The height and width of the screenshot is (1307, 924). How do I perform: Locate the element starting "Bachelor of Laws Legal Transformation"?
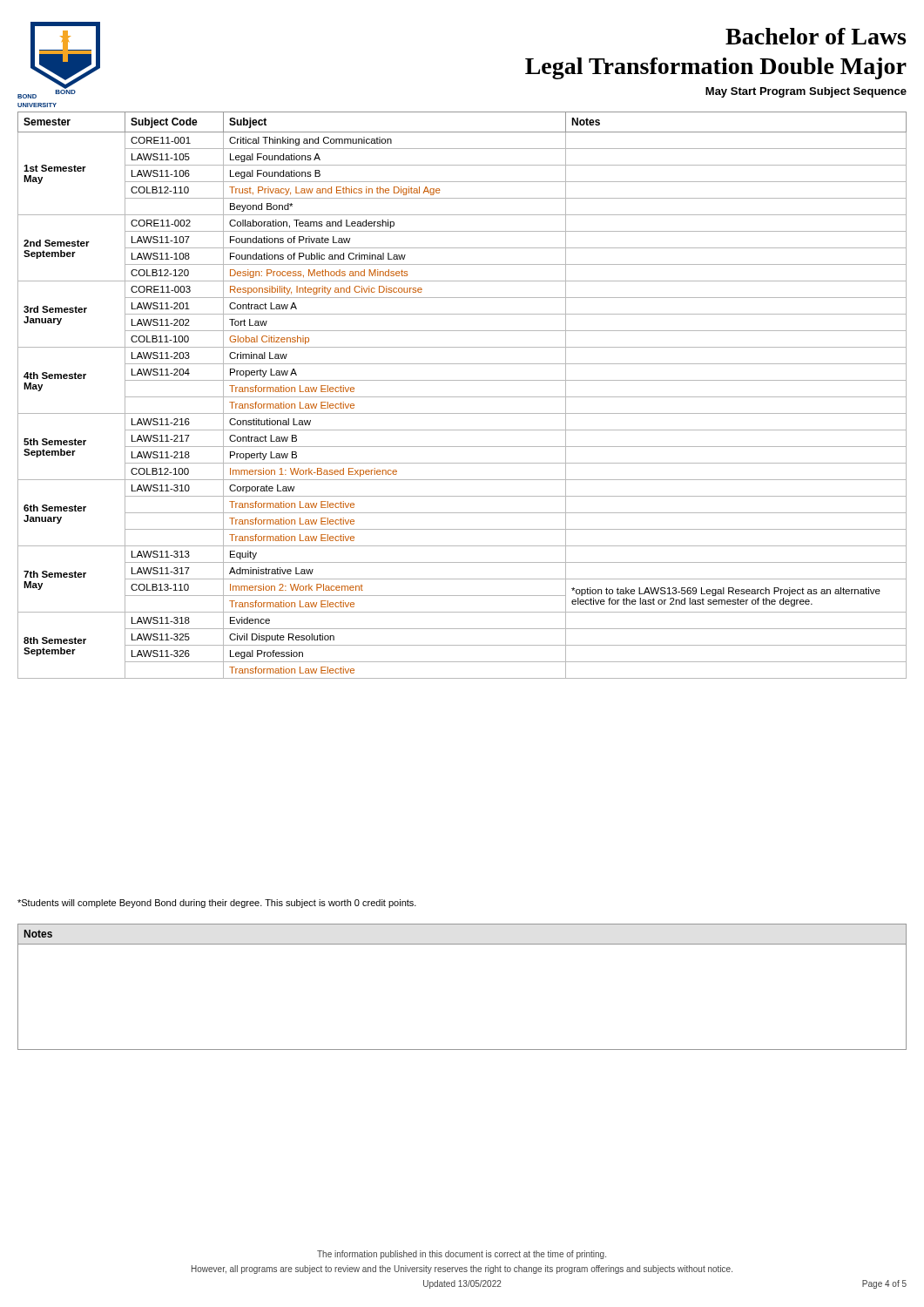[x=514, y=60]
